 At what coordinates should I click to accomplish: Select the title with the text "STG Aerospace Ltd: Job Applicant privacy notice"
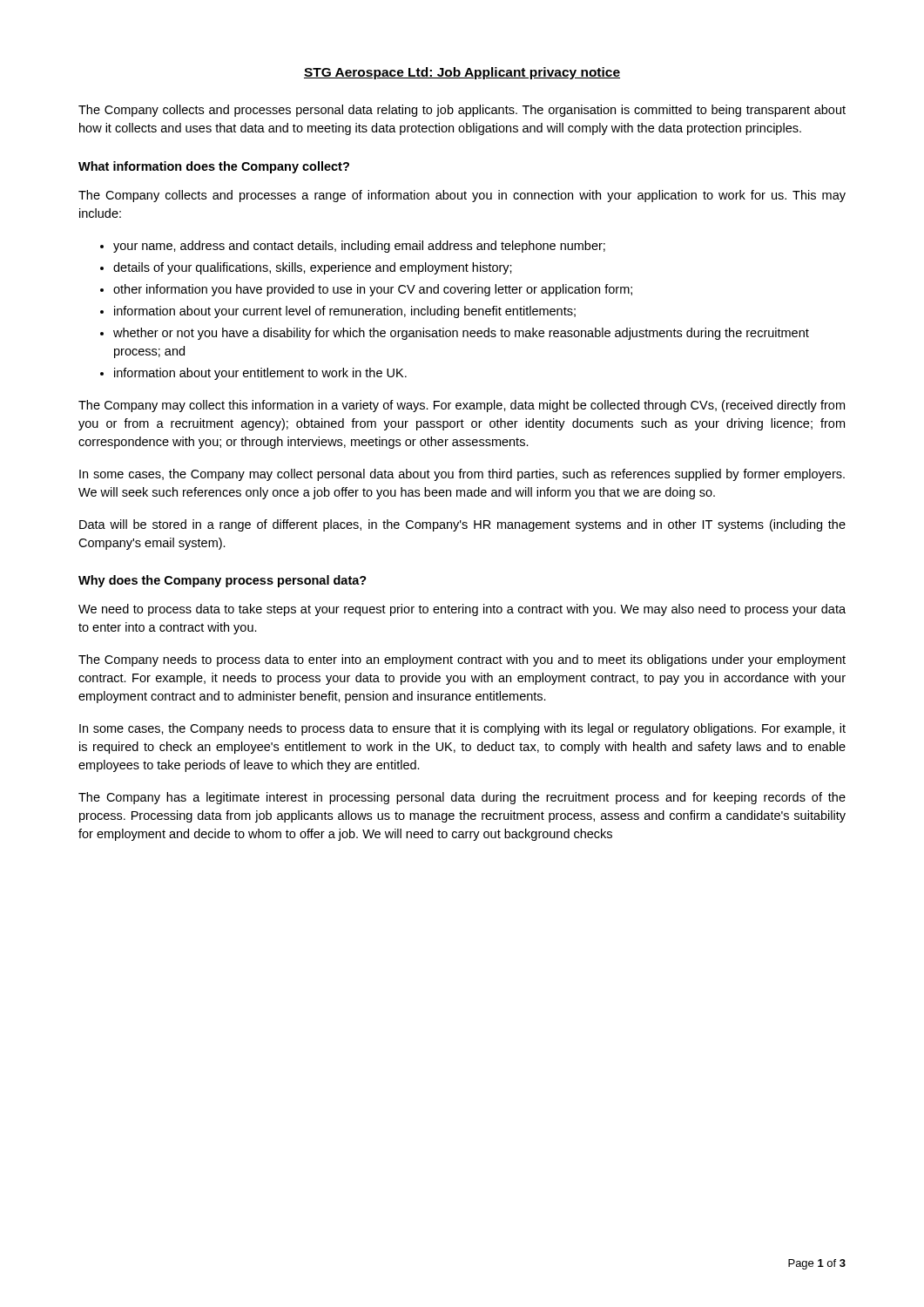pyautogui.click(x=462, y=72)
